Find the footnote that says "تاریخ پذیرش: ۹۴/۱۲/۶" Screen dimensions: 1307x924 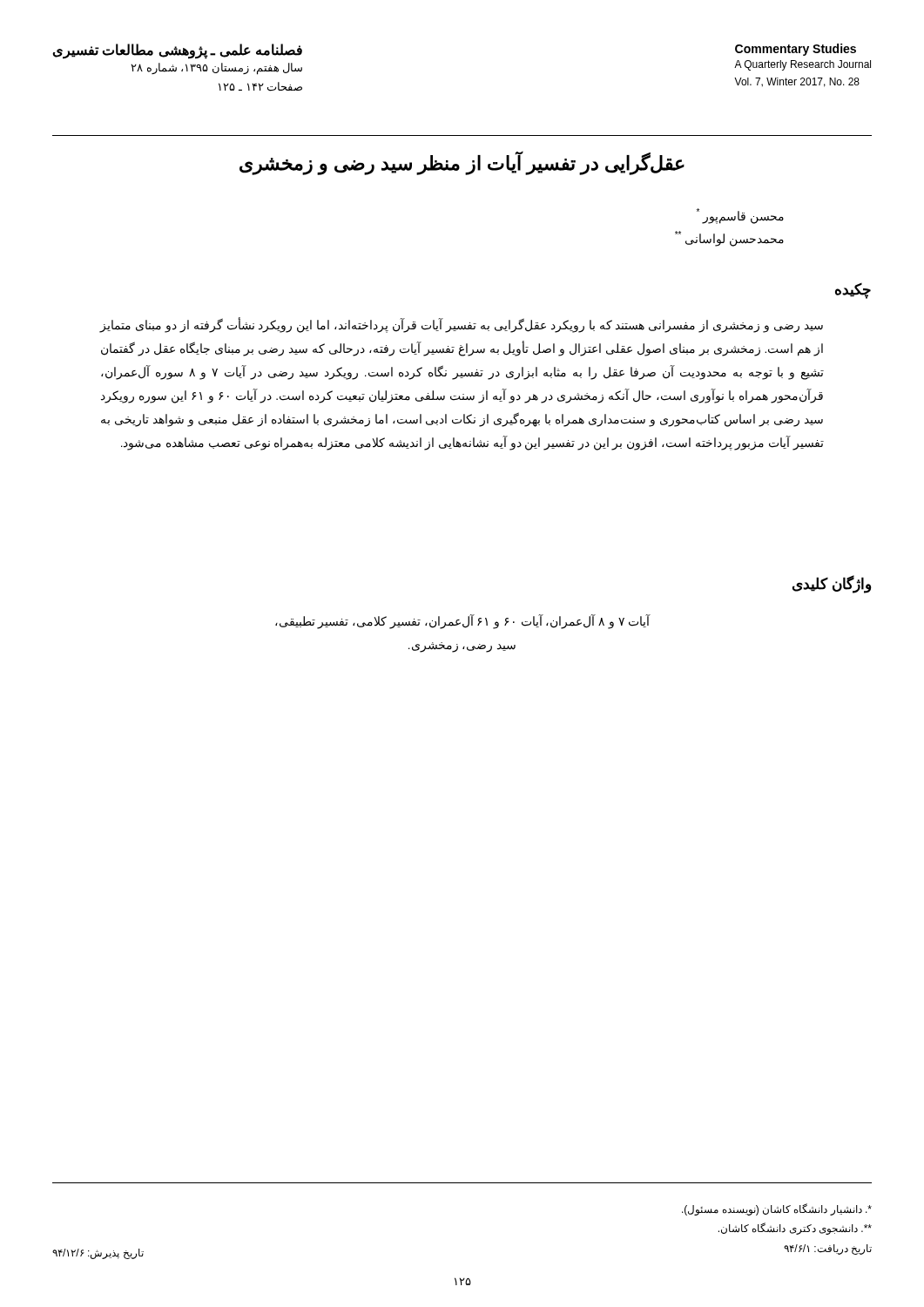[x=98, y=1253]
